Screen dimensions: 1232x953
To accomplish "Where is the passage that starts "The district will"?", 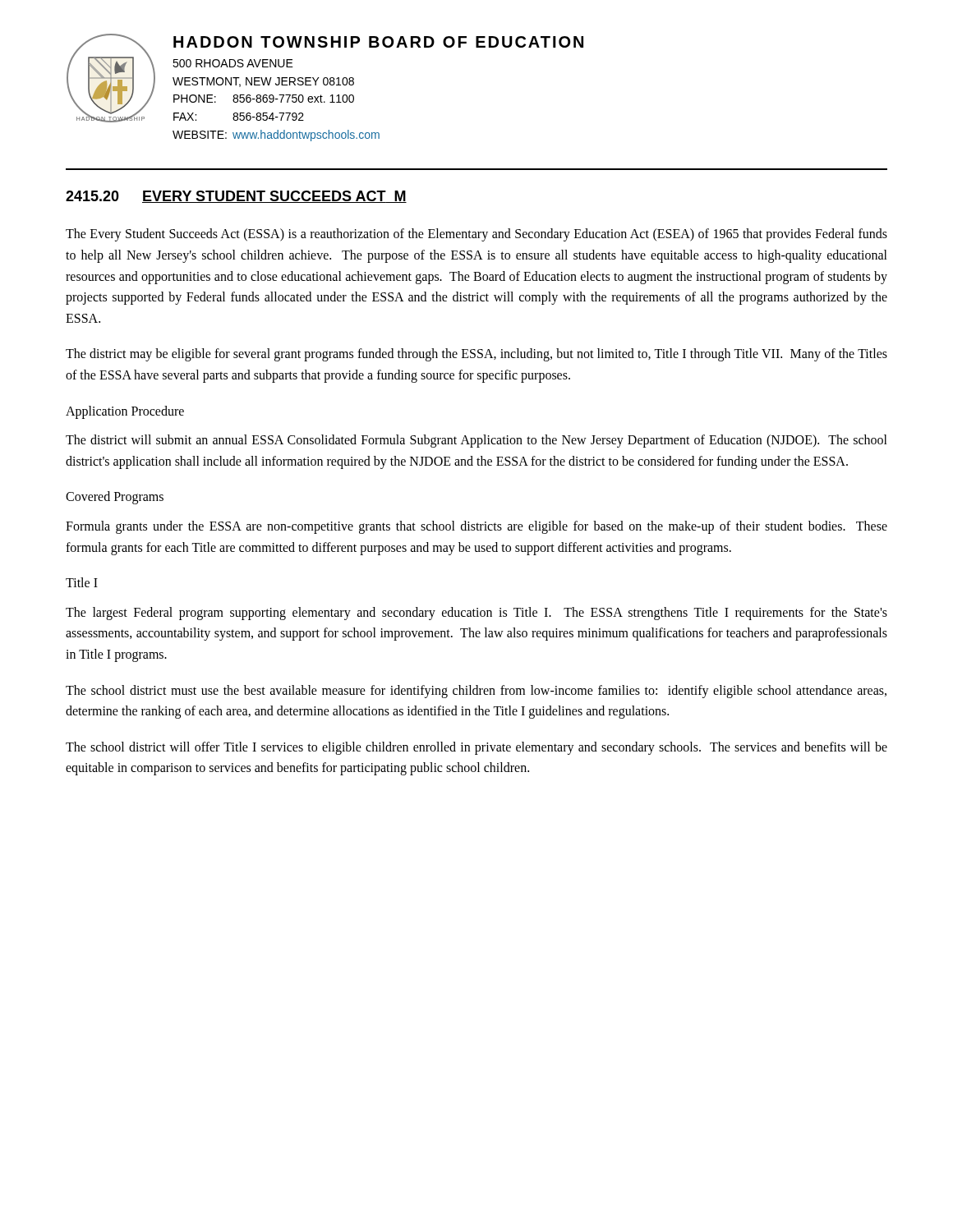I will [476, 451].
